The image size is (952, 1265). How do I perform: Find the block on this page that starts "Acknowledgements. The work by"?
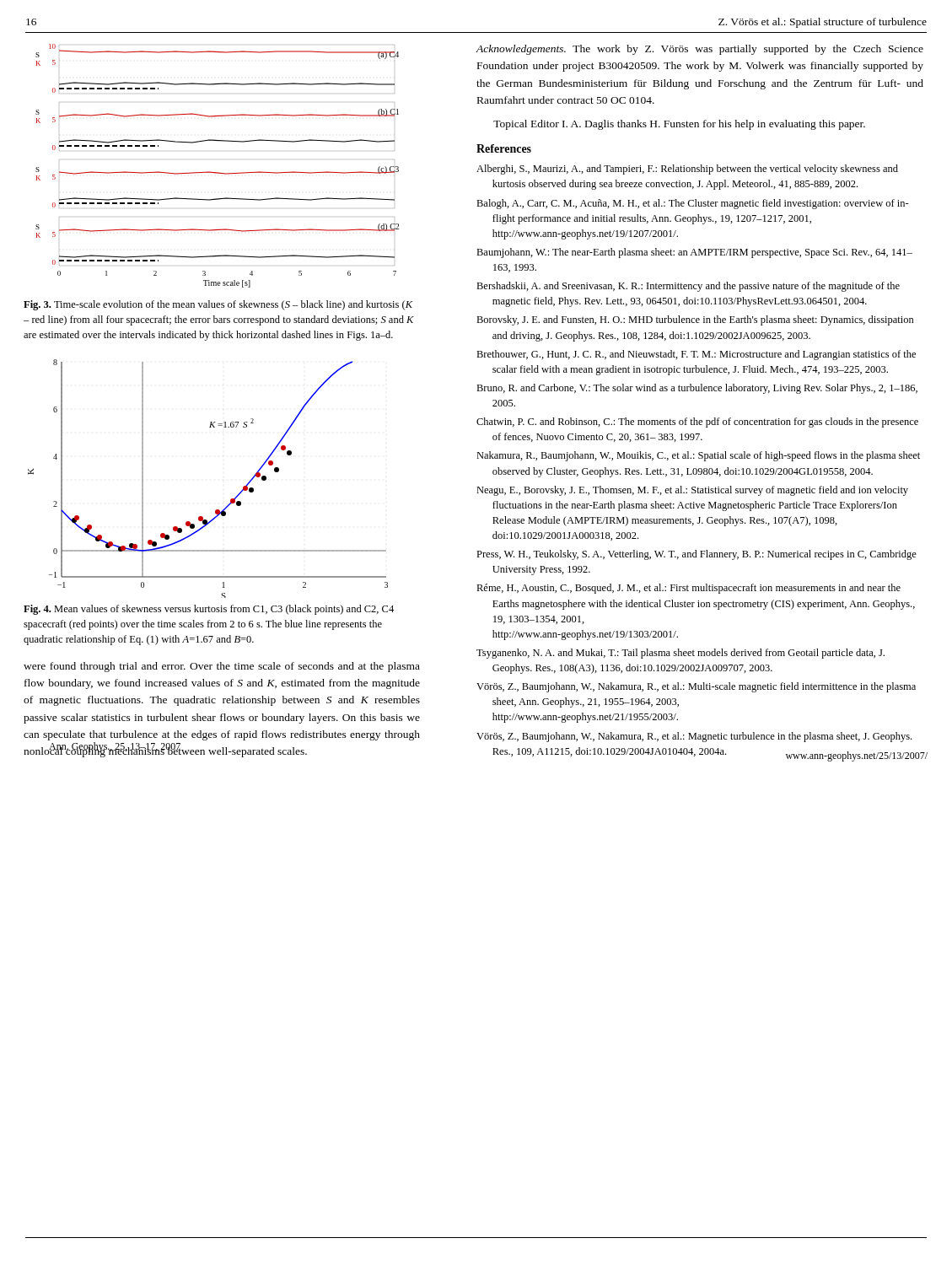coord(700,87)
